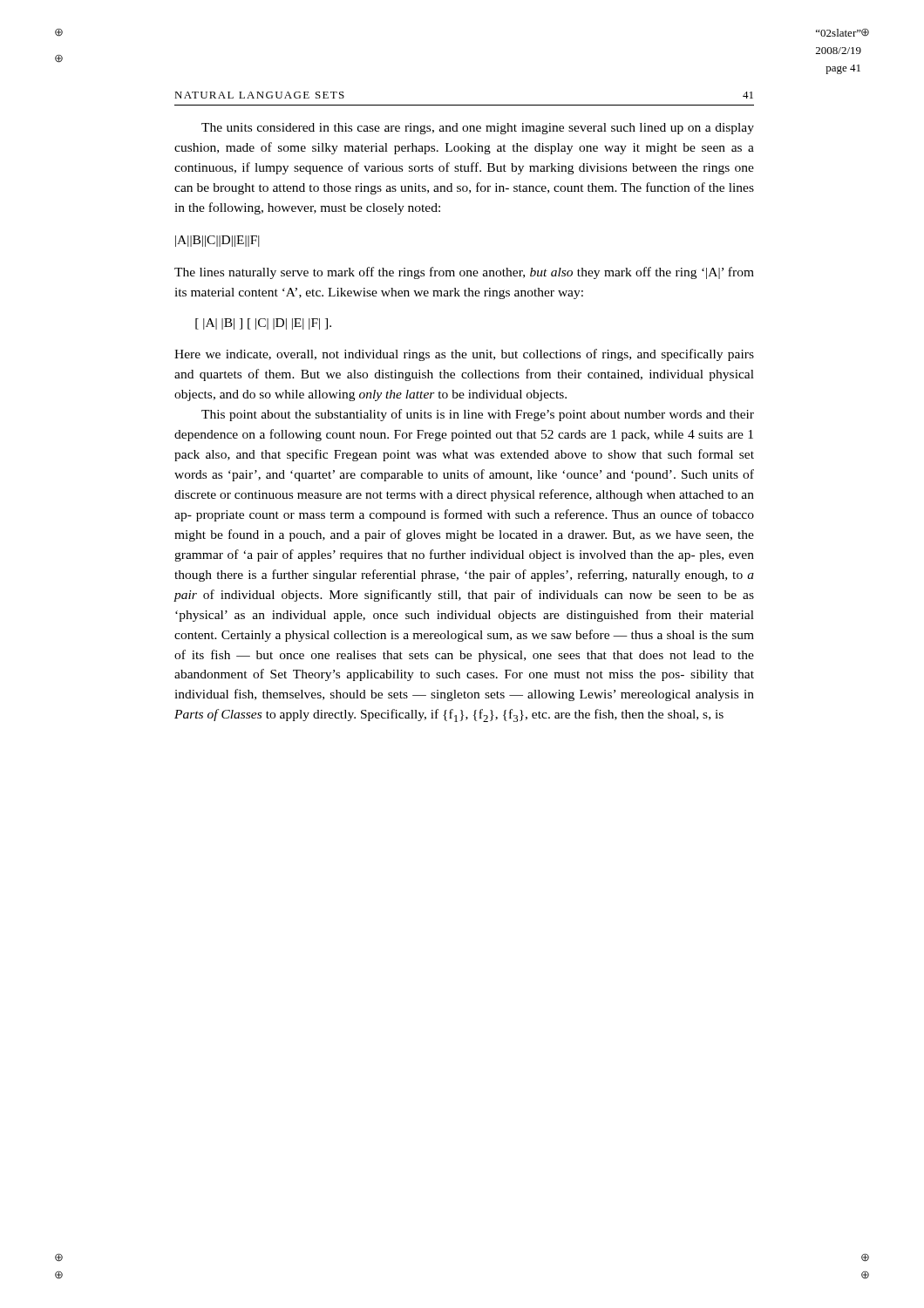Point to the formula beginning "[ |A| |B| ] ["

coord(263,322)
